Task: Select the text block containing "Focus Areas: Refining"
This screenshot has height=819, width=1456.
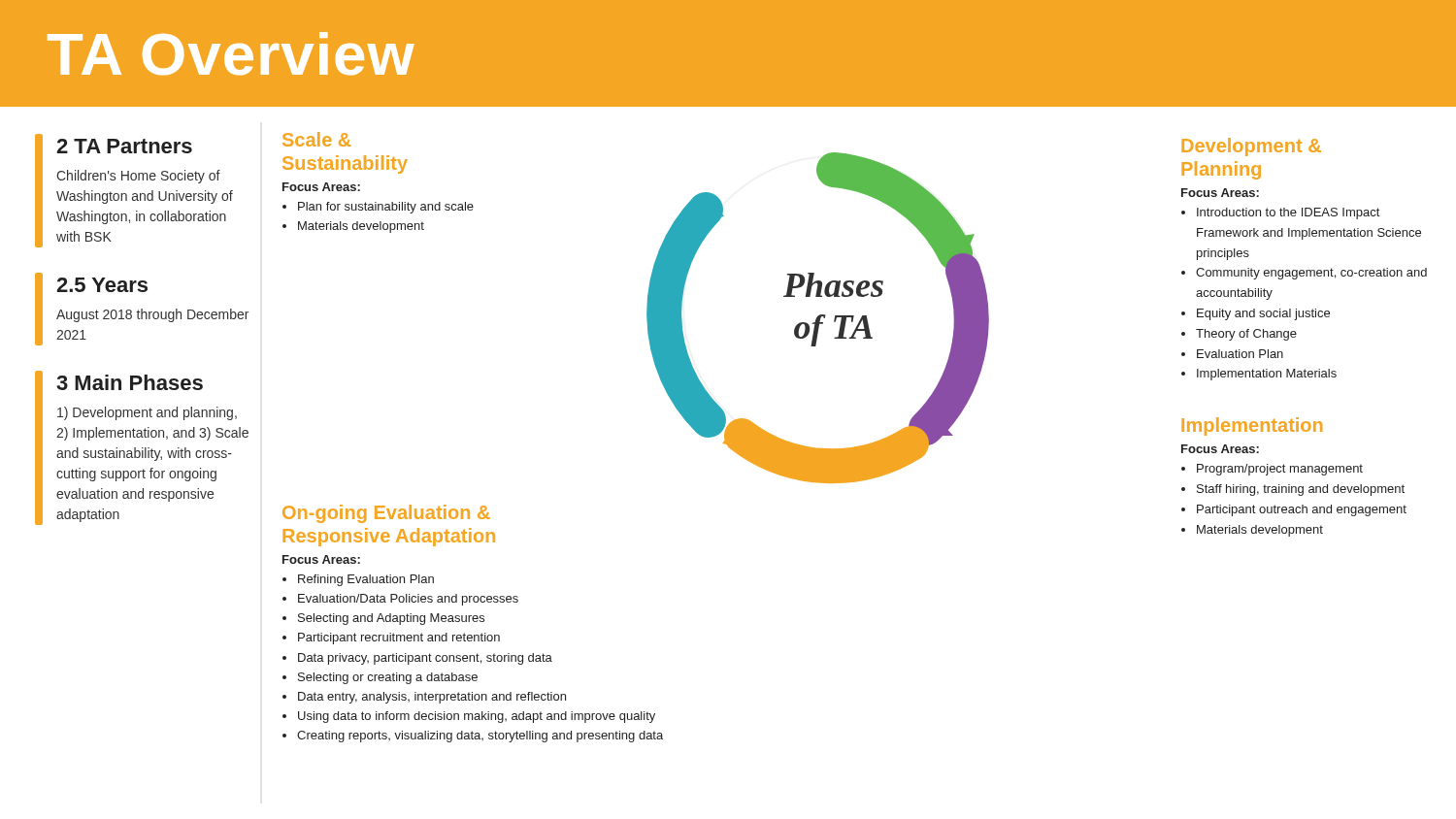Action: click(321, 559)
